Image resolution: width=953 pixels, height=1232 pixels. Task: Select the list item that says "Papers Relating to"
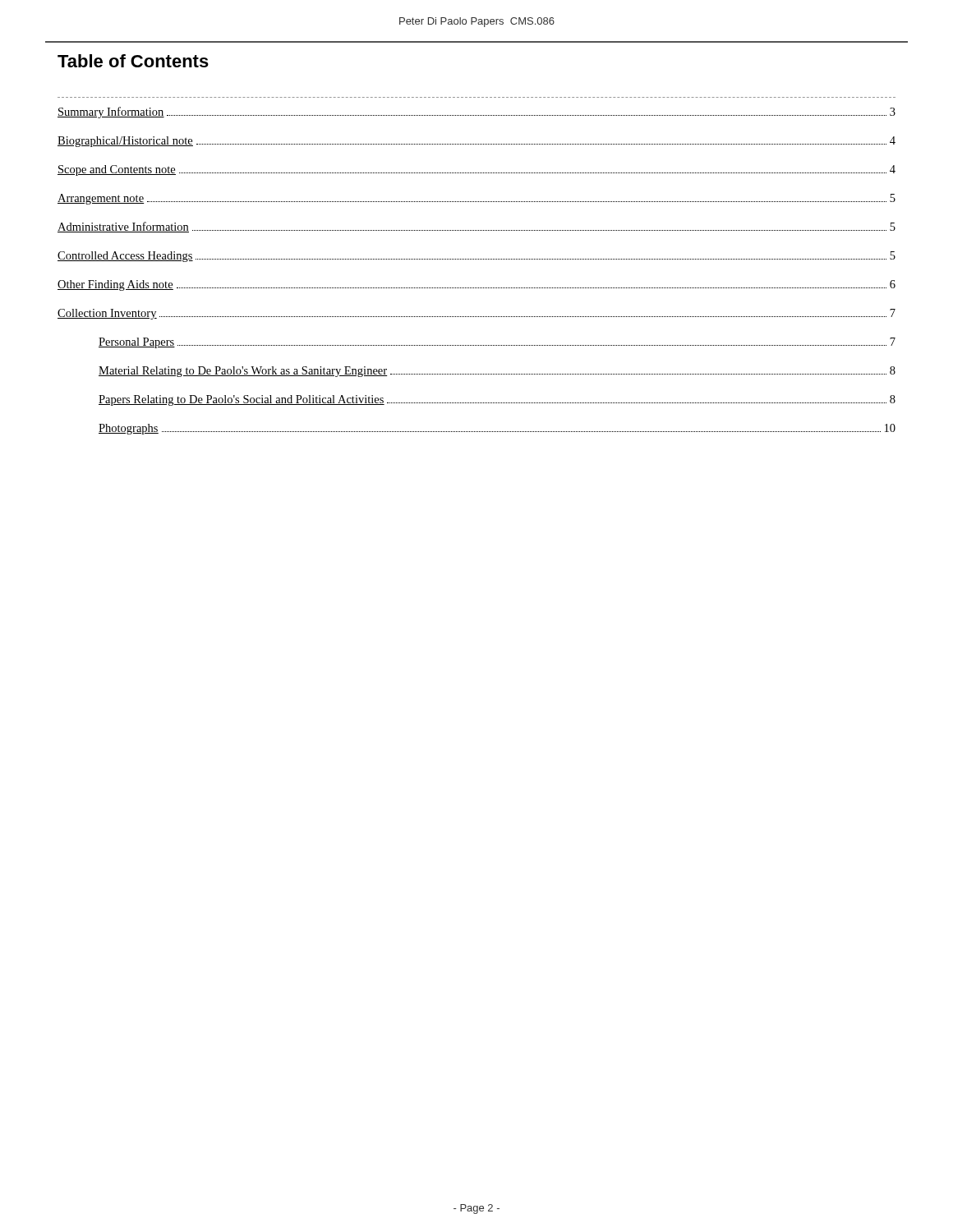pos(497,400)
